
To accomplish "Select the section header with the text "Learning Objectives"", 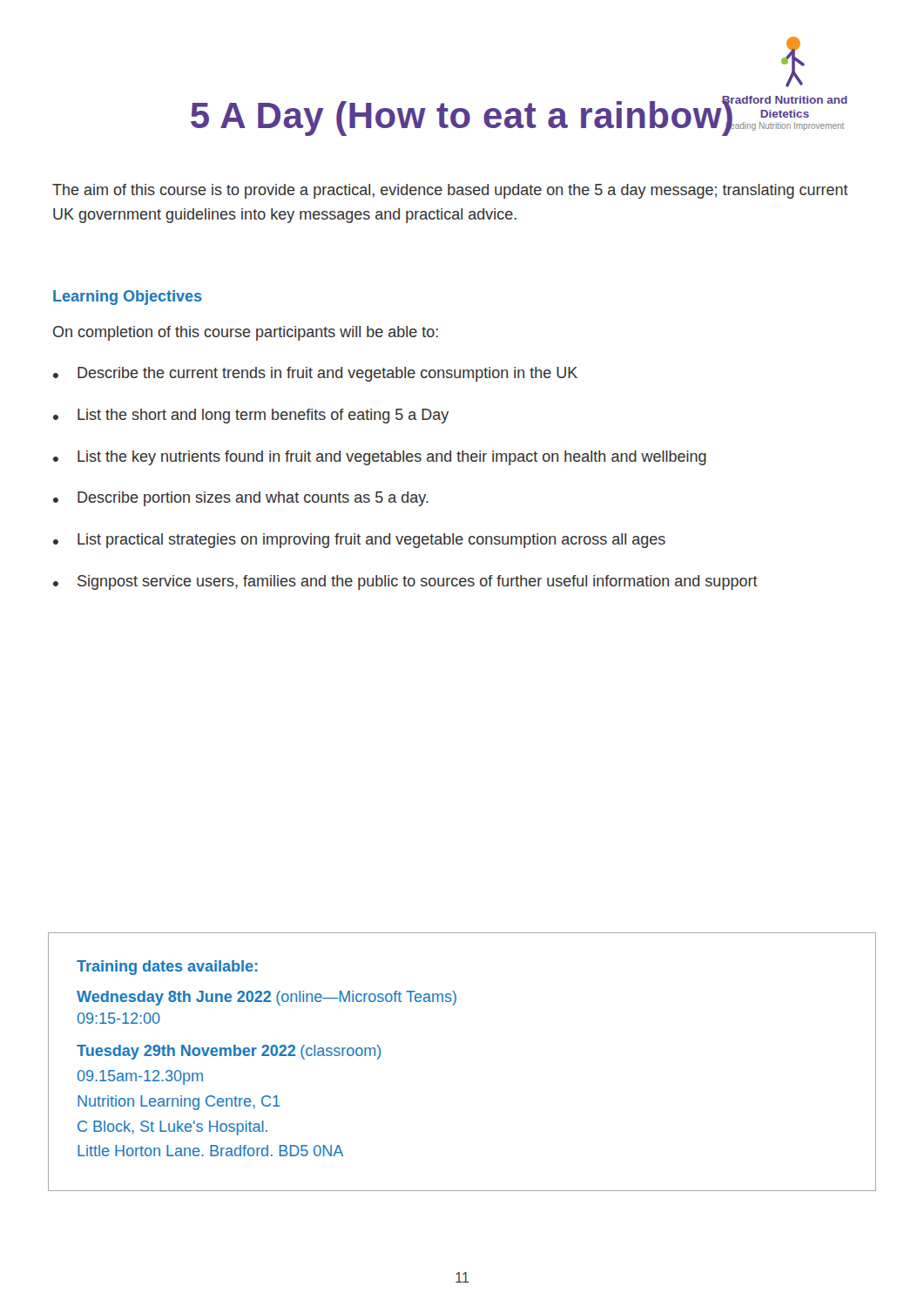I will click(x=127, y=296).
